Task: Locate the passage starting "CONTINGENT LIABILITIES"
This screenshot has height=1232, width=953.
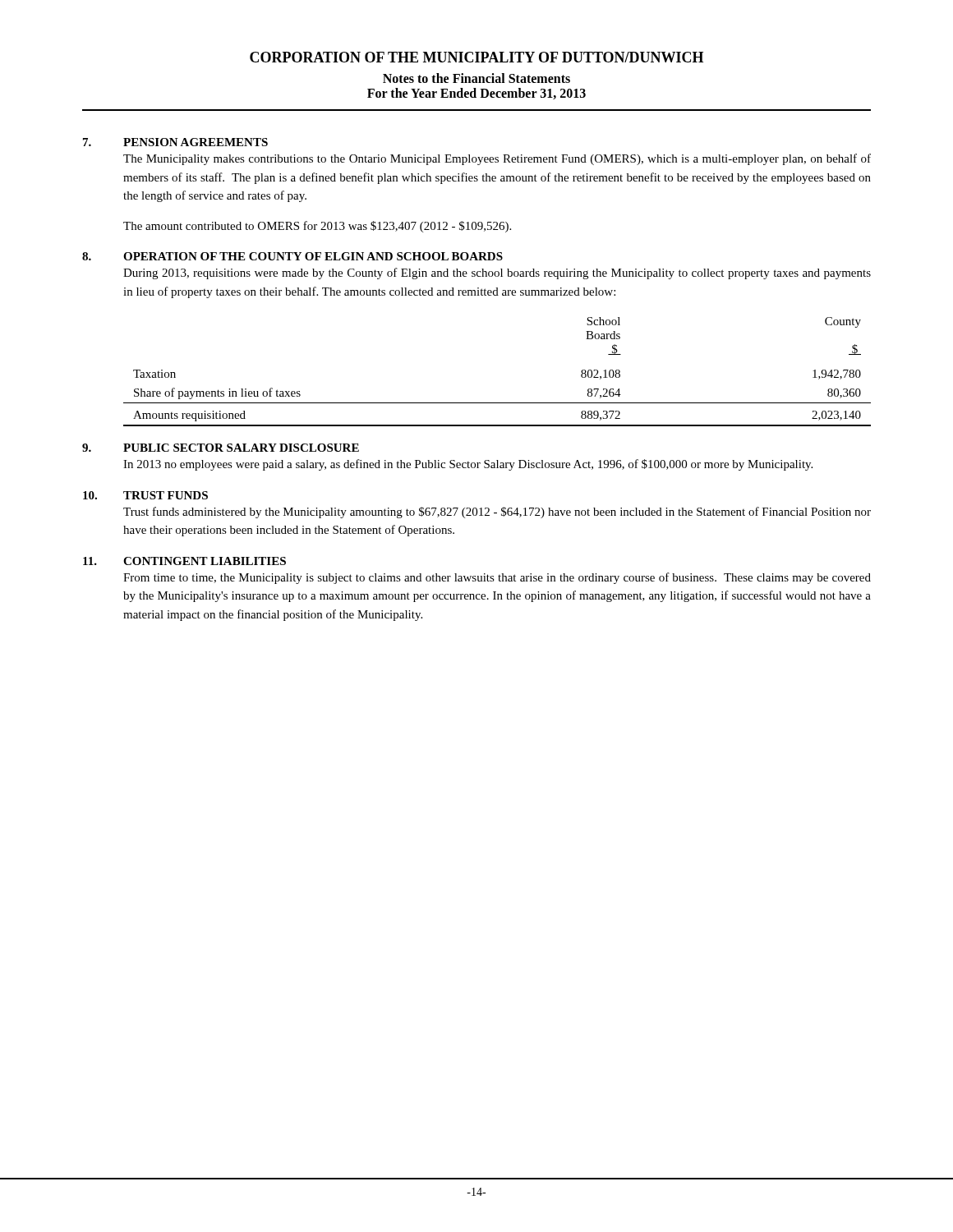Action: tap(205, 561)
